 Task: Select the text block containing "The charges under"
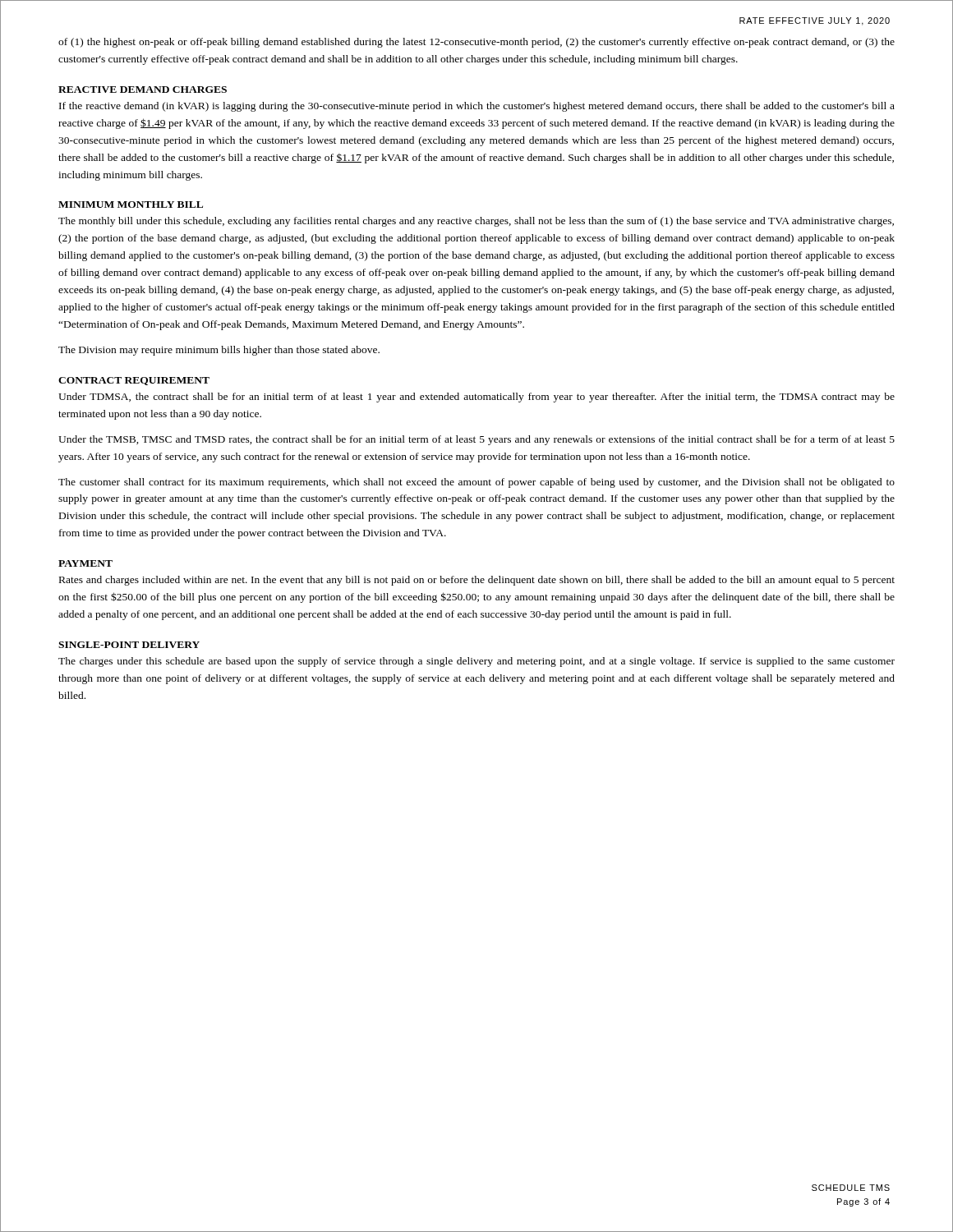point(476,678)
